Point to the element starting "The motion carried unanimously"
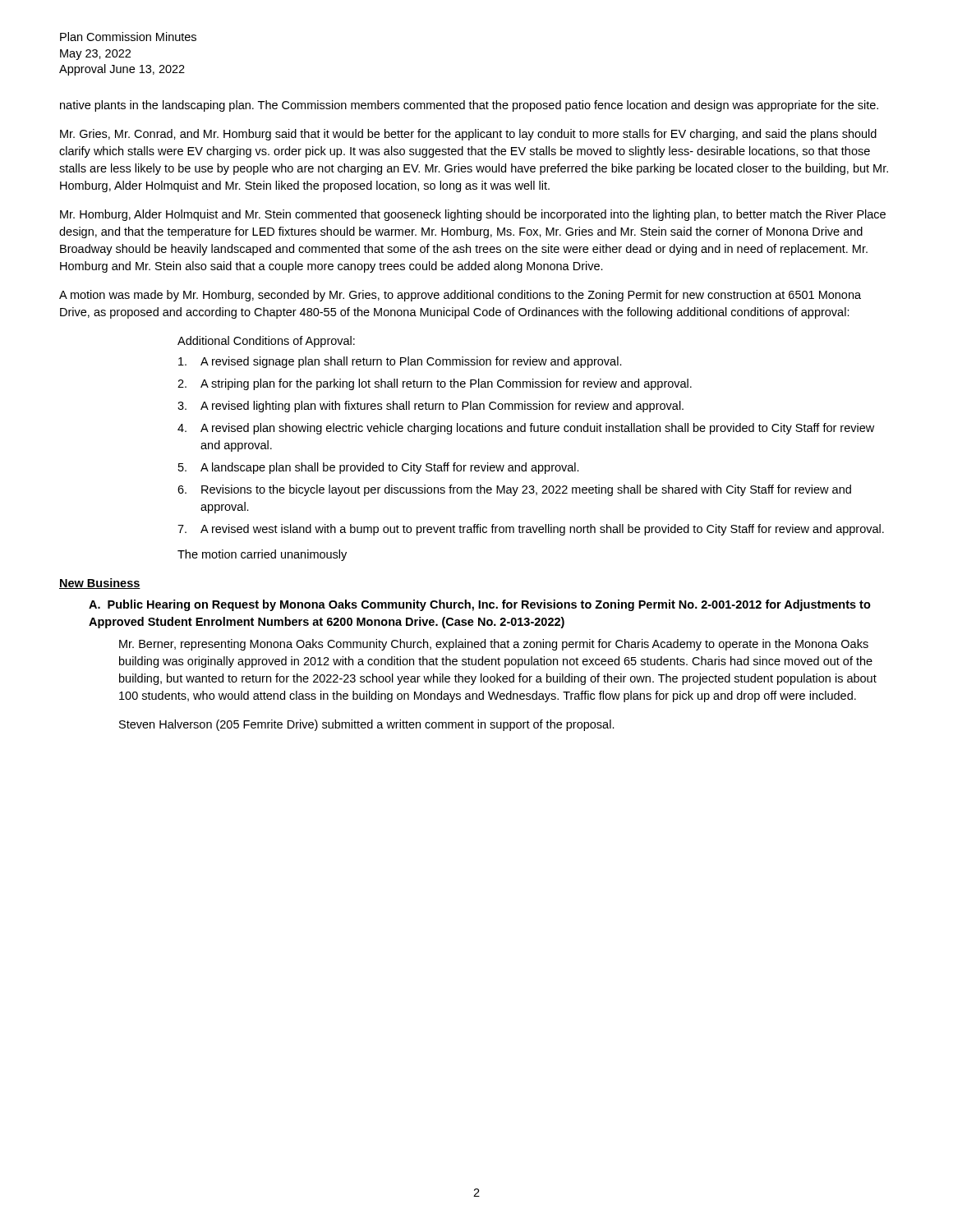The height and width of the screenshot is (1232, 953). tap(262, 555)
